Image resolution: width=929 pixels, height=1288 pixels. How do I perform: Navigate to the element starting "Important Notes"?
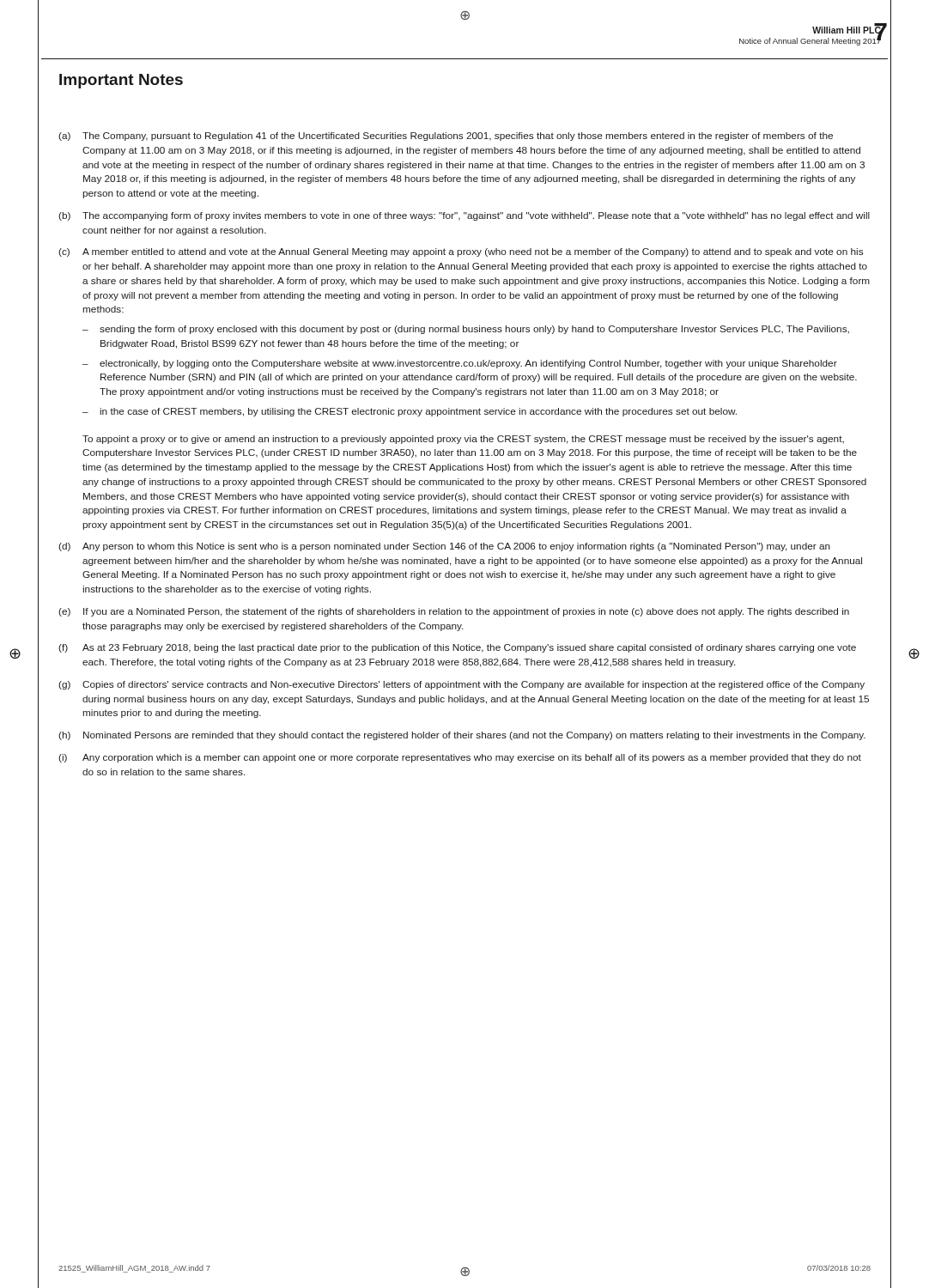(x=121, y=79)
